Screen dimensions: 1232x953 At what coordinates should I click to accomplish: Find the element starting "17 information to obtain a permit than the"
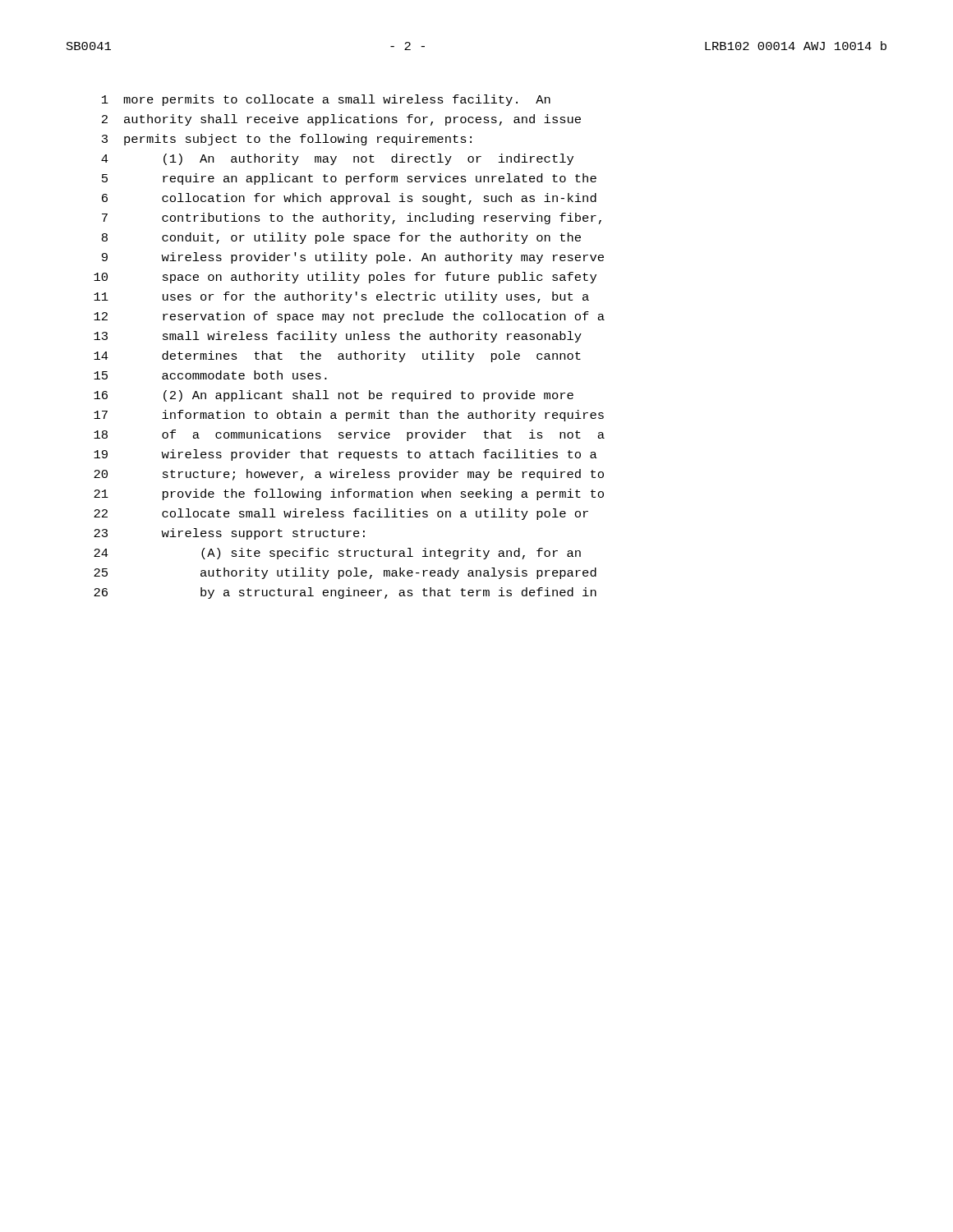(x=476, y=416)
